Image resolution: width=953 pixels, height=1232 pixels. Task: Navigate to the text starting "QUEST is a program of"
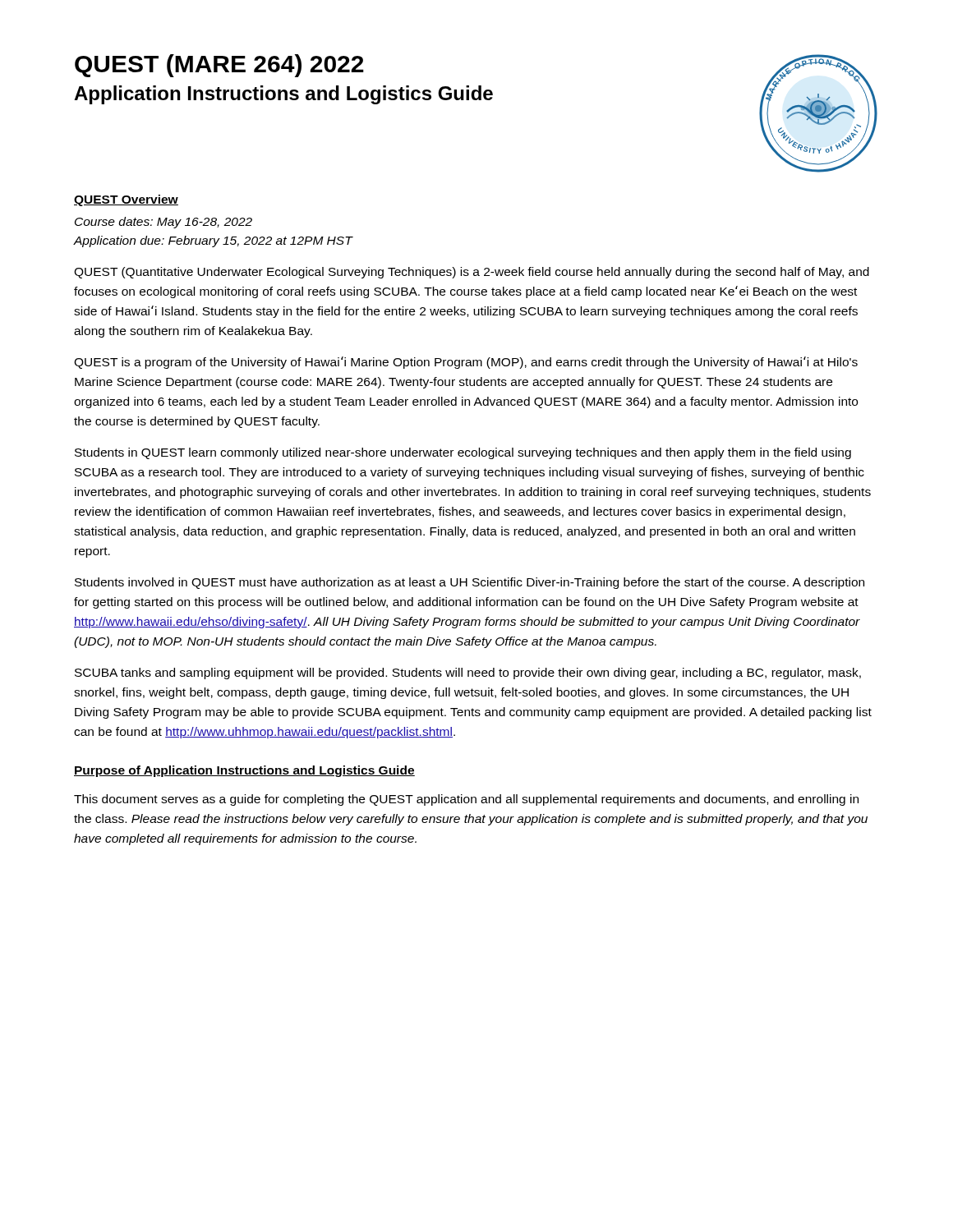click(476, 391)
